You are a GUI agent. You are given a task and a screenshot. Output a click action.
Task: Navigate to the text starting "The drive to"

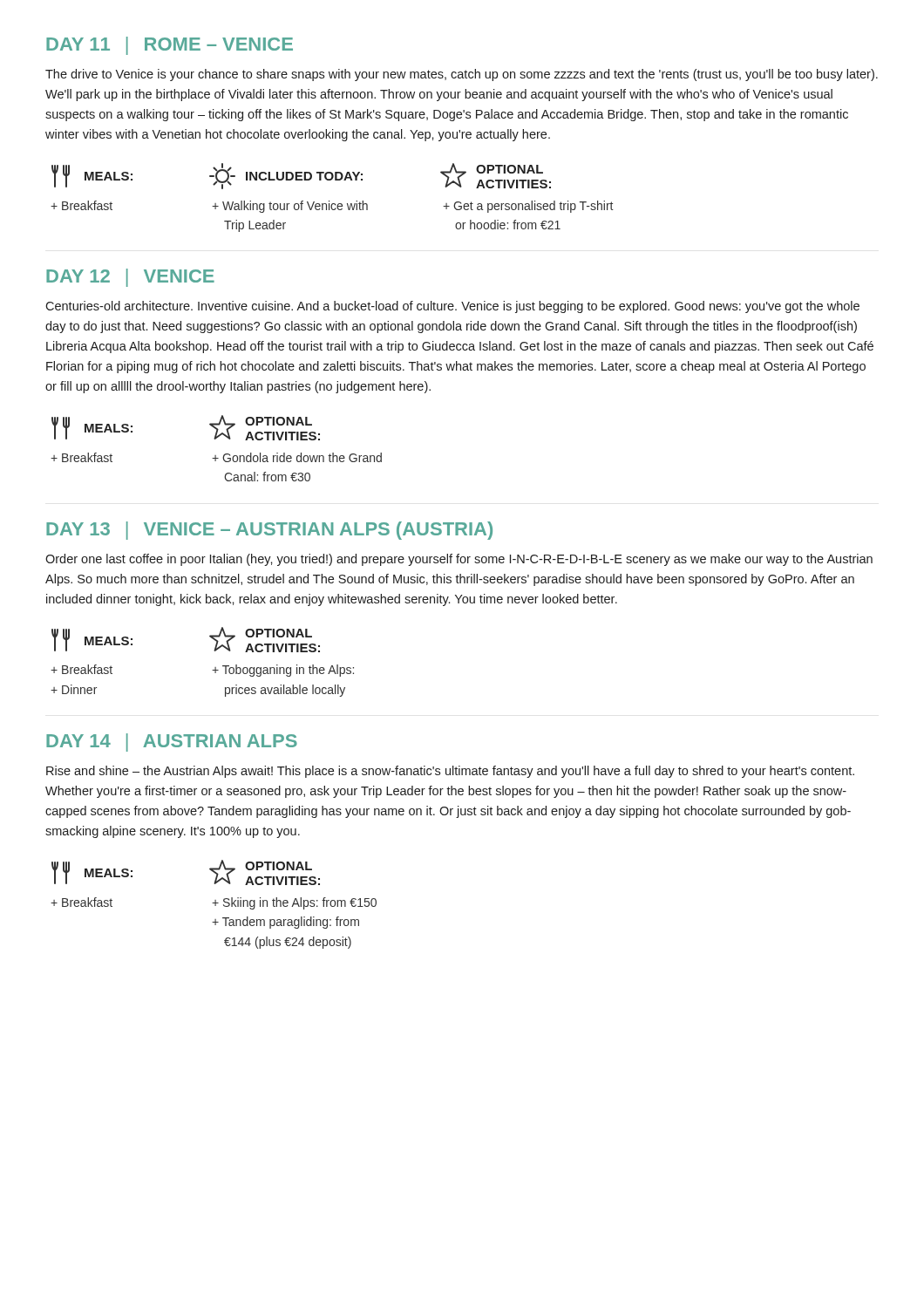pos(462,104)
